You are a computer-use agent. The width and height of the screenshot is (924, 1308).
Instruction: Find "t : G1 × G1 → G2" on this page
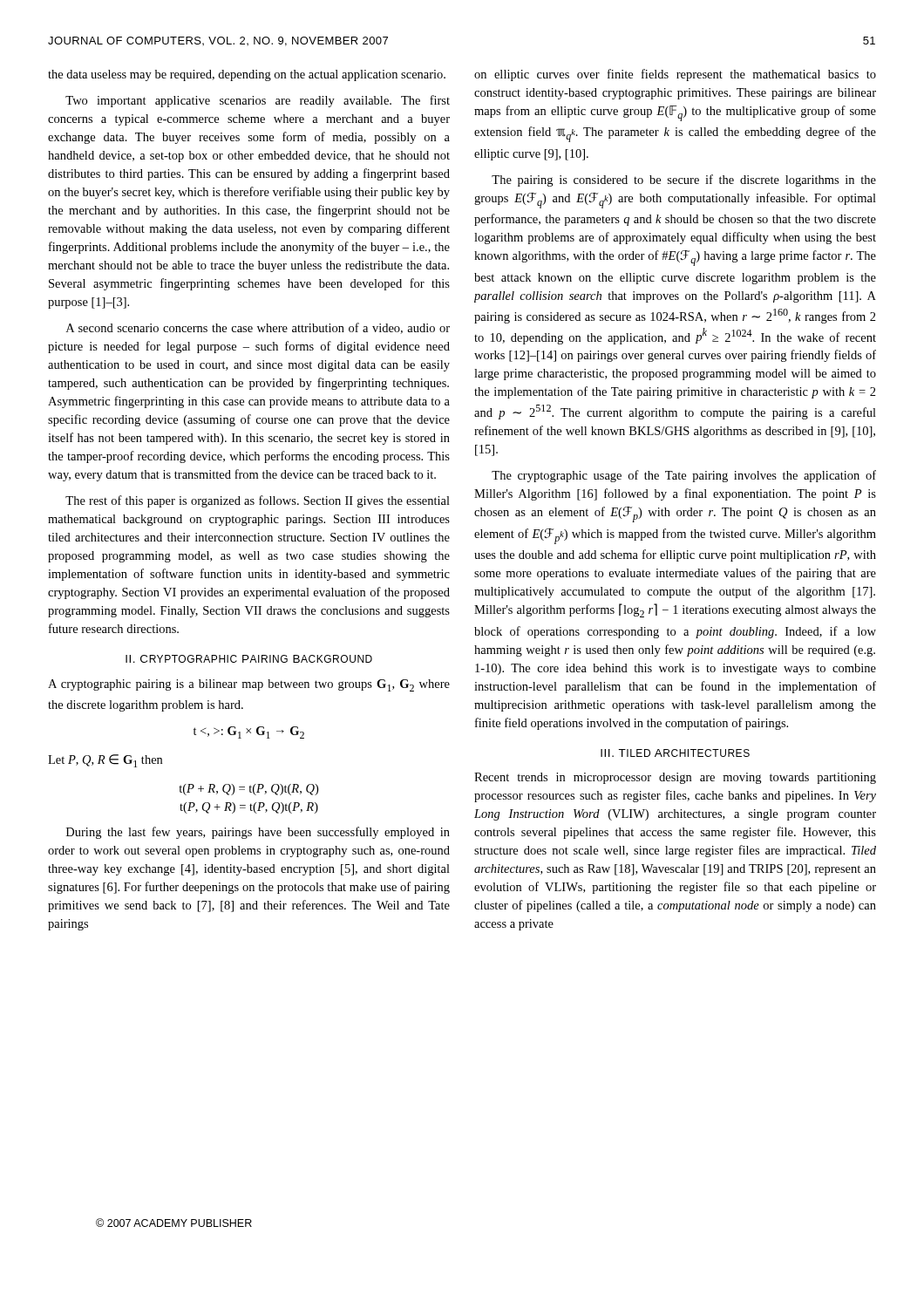[x=249, y=733]
